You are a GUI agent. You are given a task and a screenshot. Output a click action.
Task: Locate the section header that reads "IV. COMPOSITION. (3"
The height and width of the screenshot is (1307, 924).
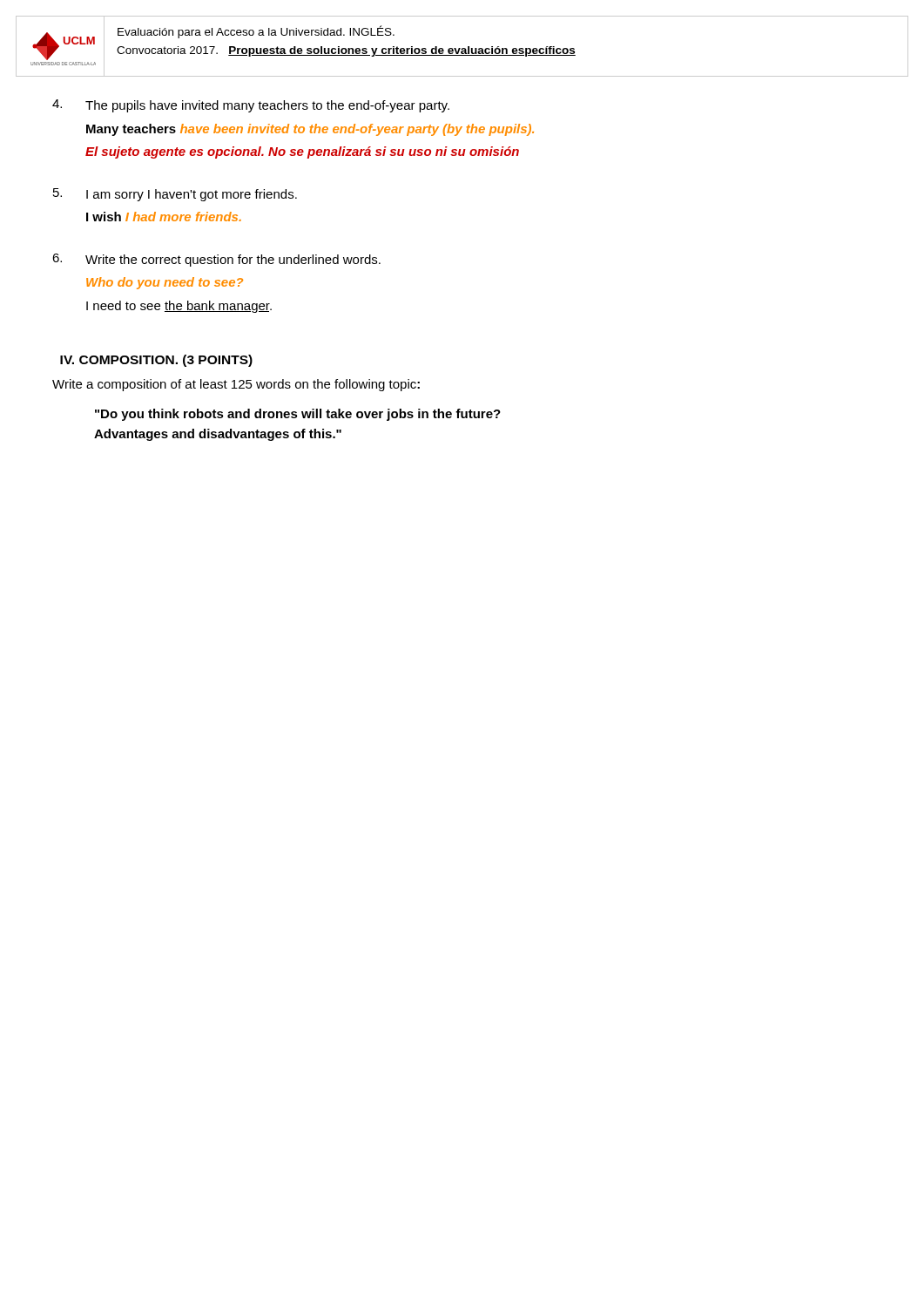pos(153,359)
